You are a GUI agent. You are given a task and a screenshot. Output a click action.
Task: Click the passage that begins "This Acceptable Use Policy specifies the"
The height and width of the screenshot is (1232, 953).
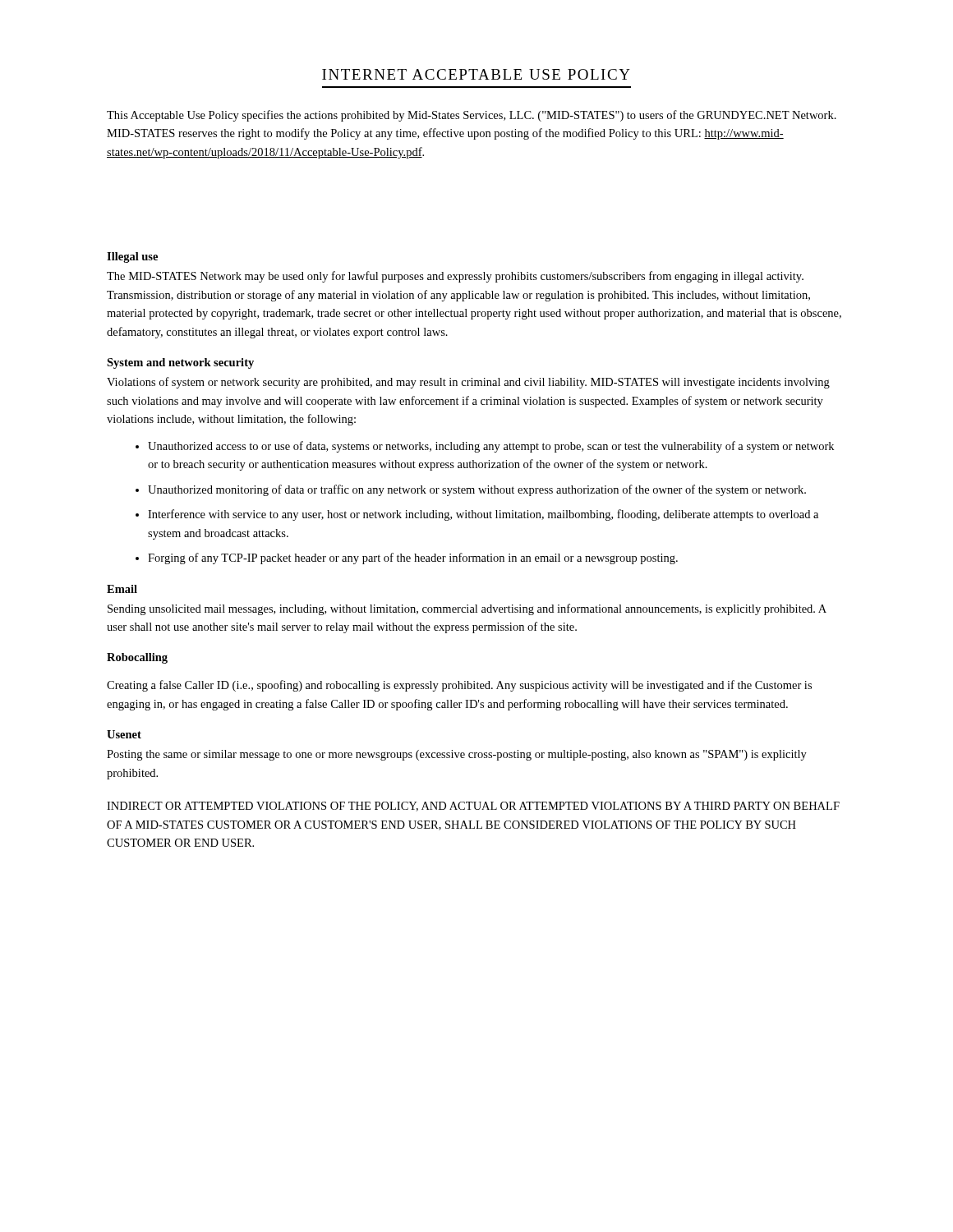pyautogui.click(x=472, y=133)
